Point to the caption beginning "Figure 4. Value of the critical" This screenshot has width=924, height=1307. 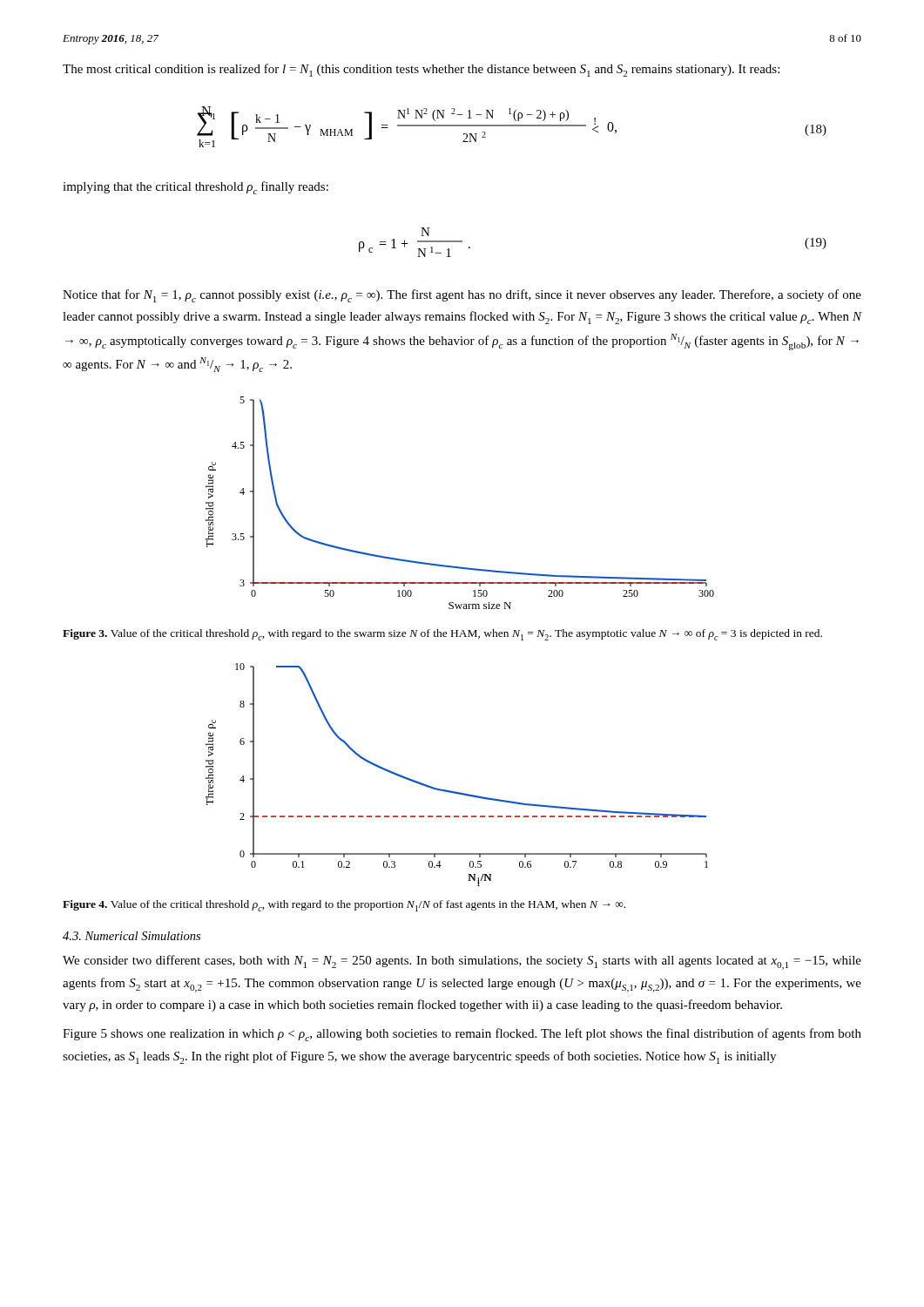[345, 905]
